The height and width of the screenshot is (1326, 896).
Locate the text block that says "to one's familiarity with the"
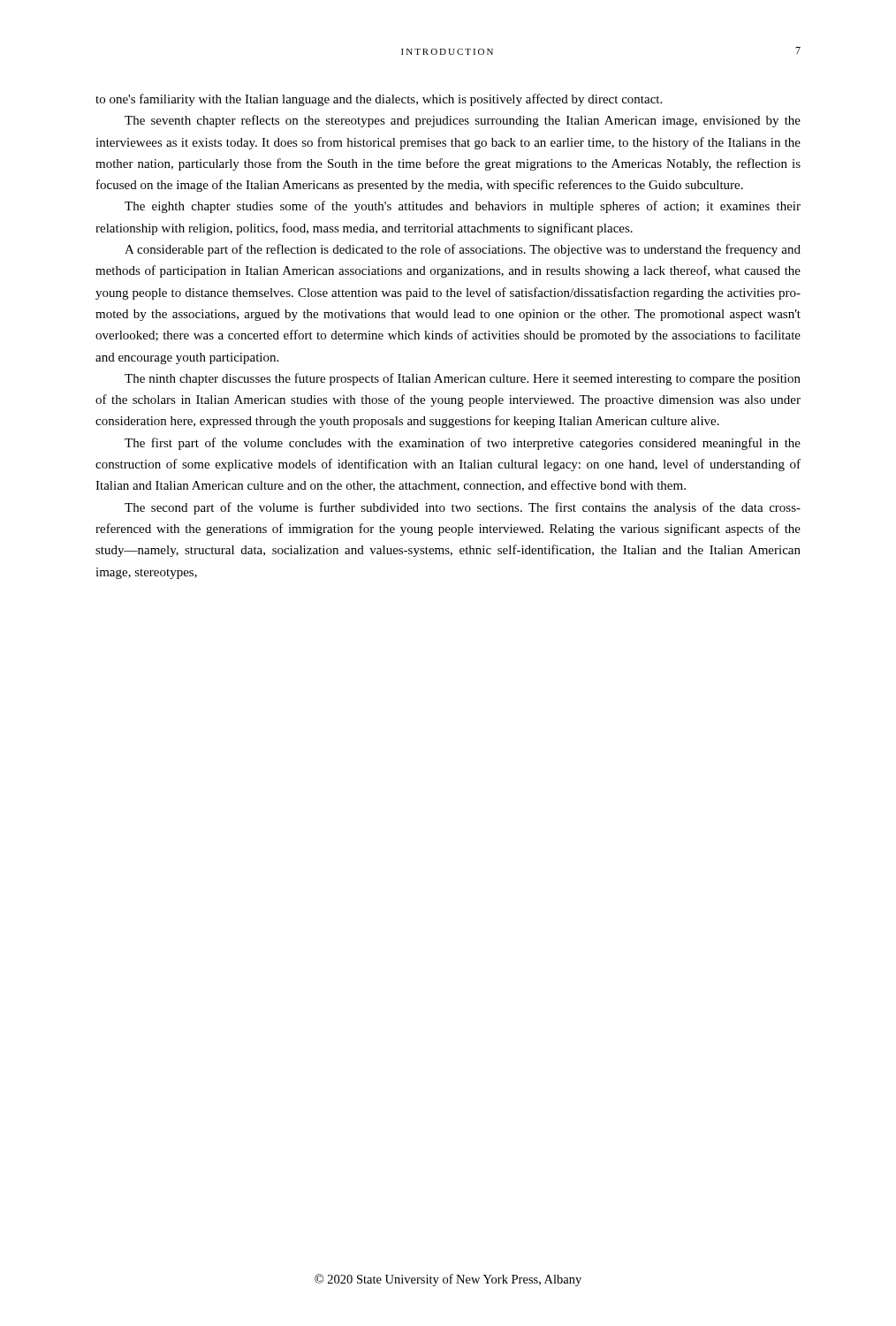click(448, 99)
